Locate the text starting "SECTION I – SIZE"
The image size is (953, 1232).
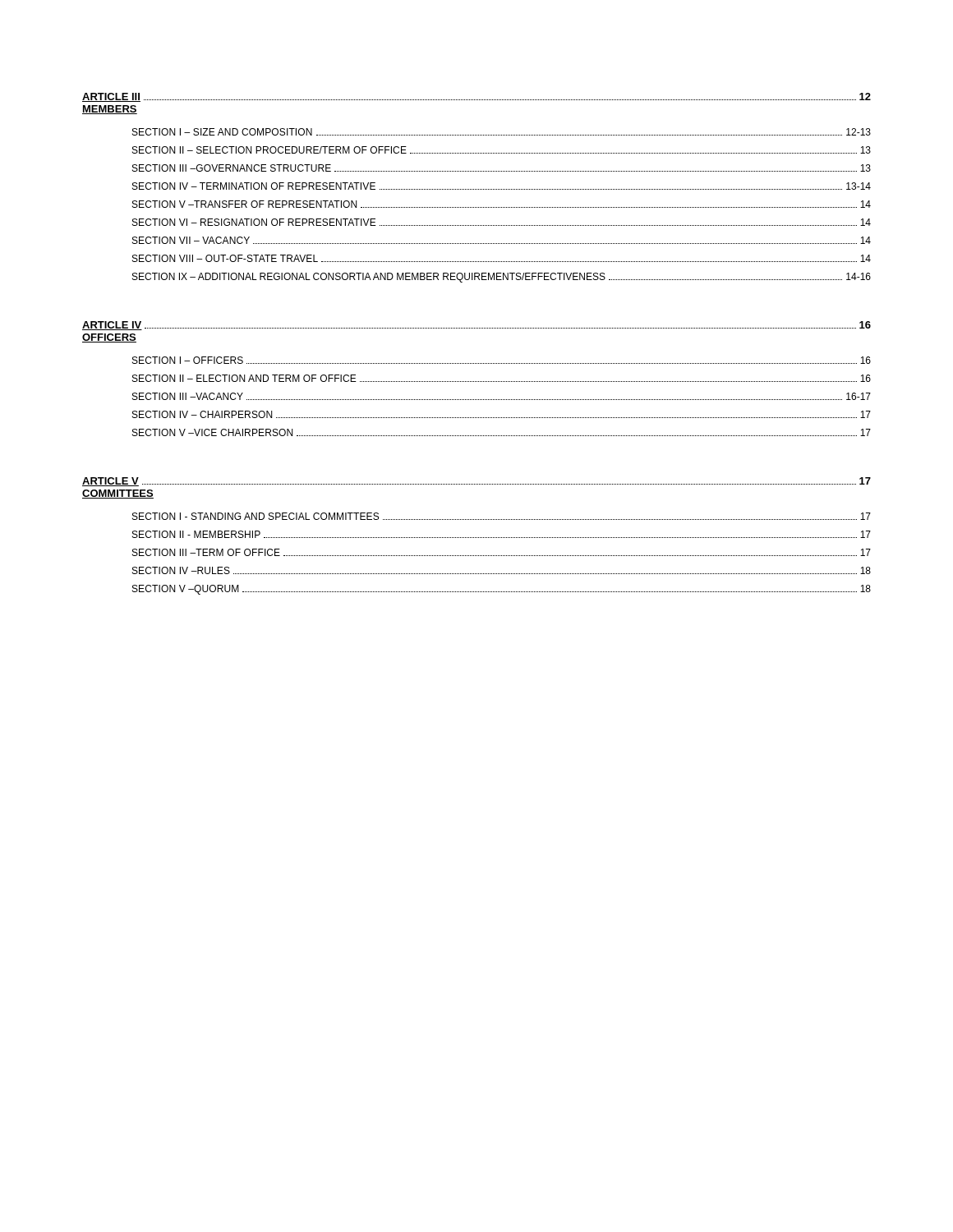point(501,132)
